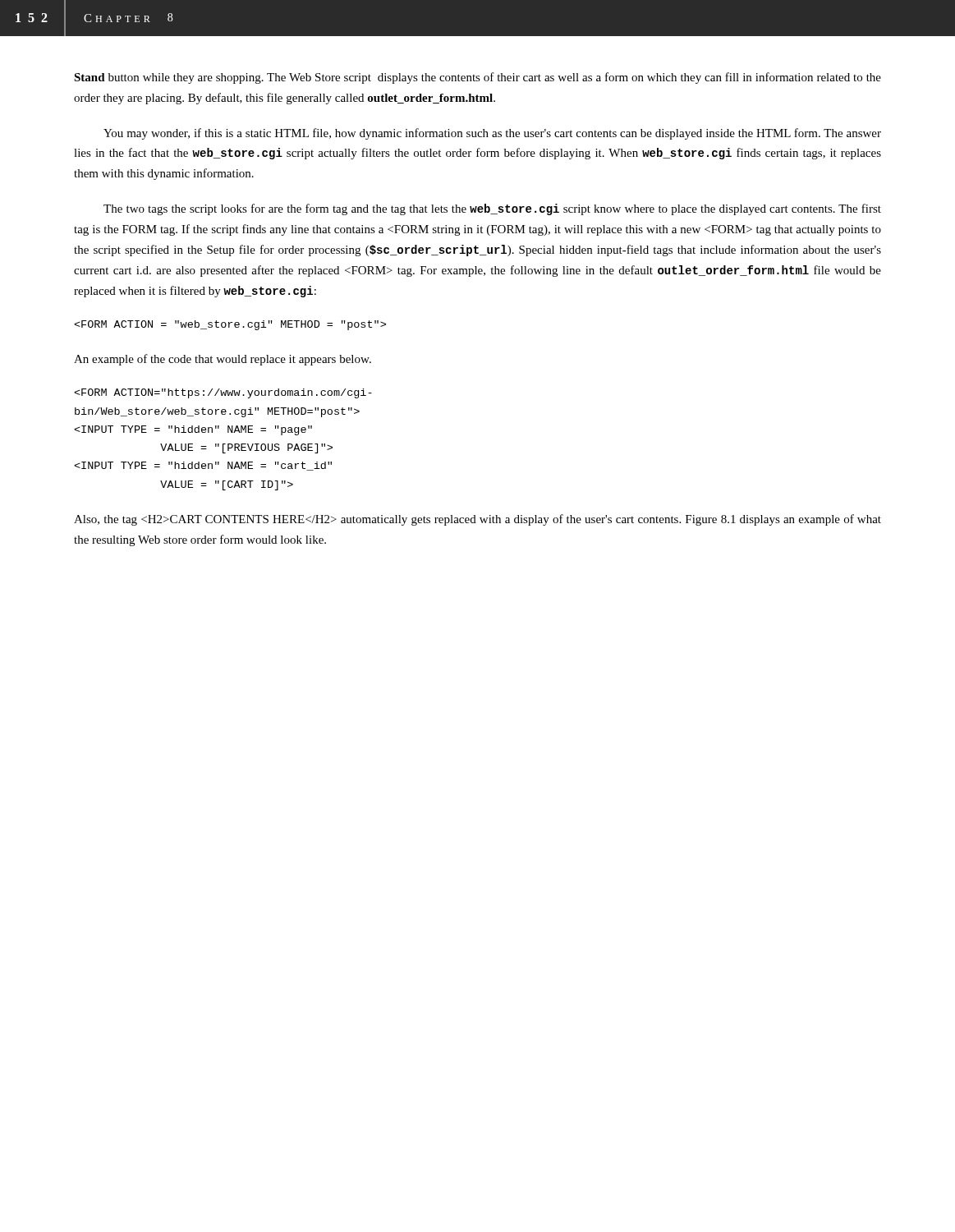Point to the passage starting "An example of the code that"
This screenshot has height=1232, width=955.
(223, 359)
